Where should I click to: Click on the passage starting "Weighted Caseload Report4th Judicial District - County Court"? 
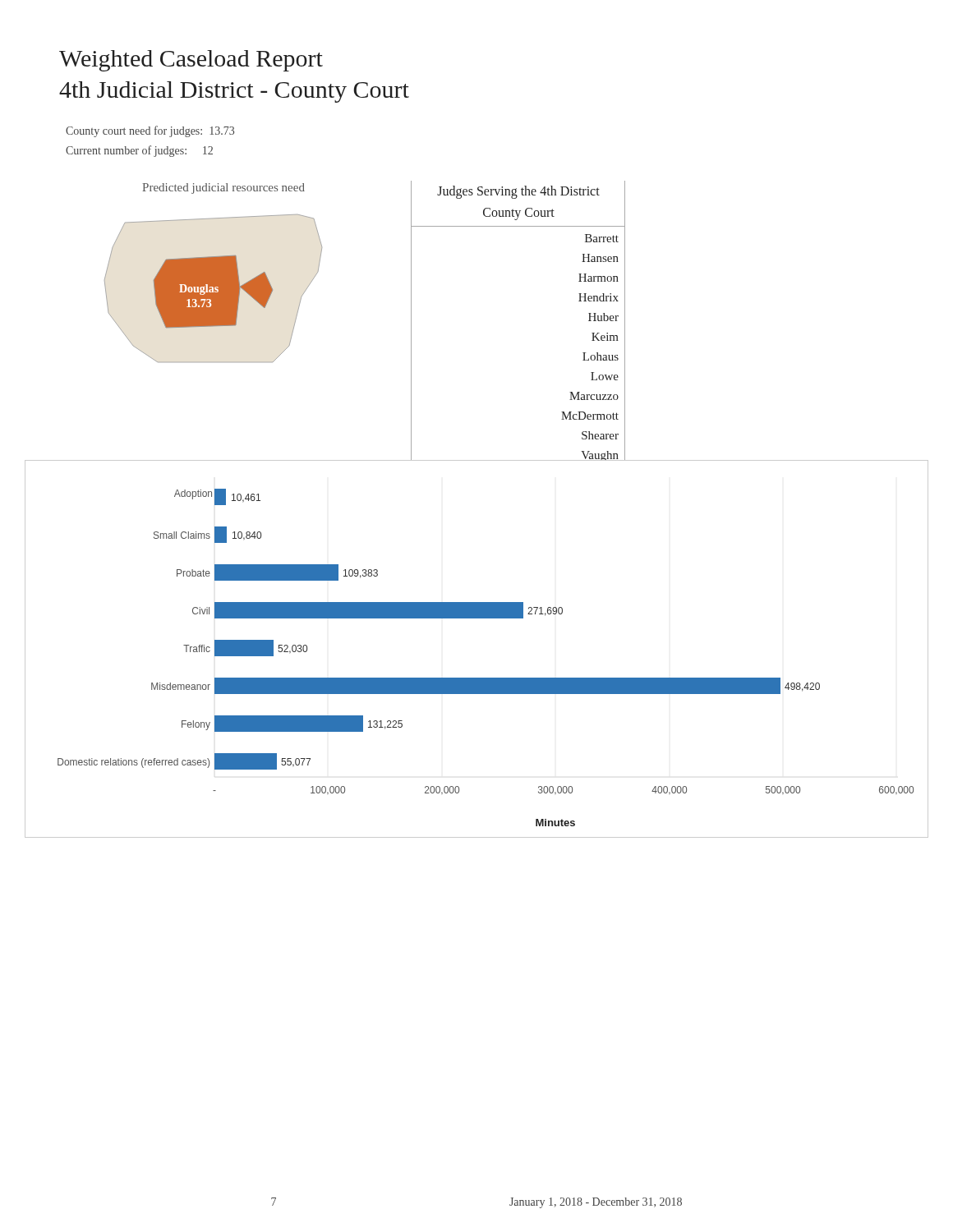point(234,73)
